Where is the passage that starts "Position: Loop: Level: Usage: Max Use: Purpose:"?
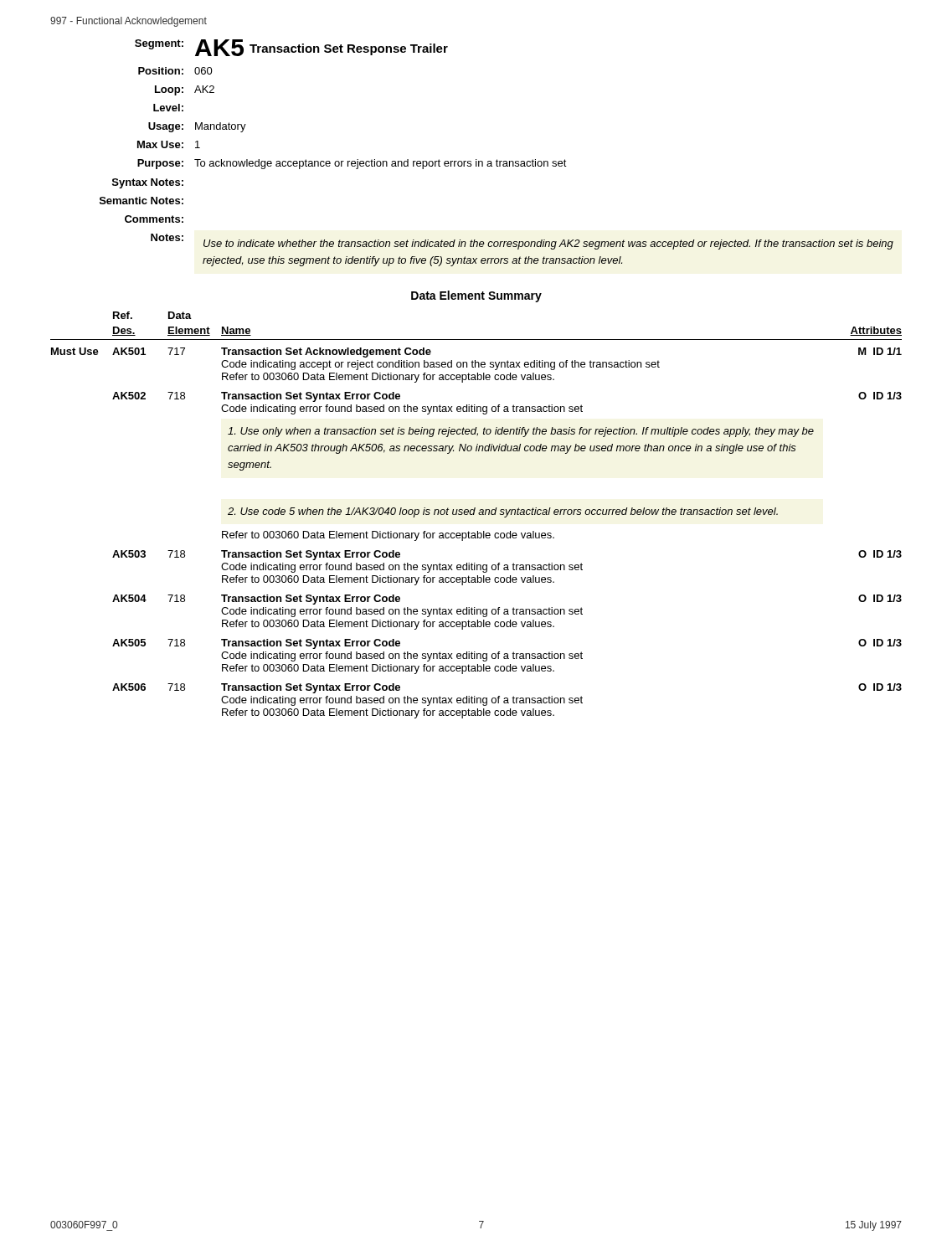 click(x=476, y=168)
